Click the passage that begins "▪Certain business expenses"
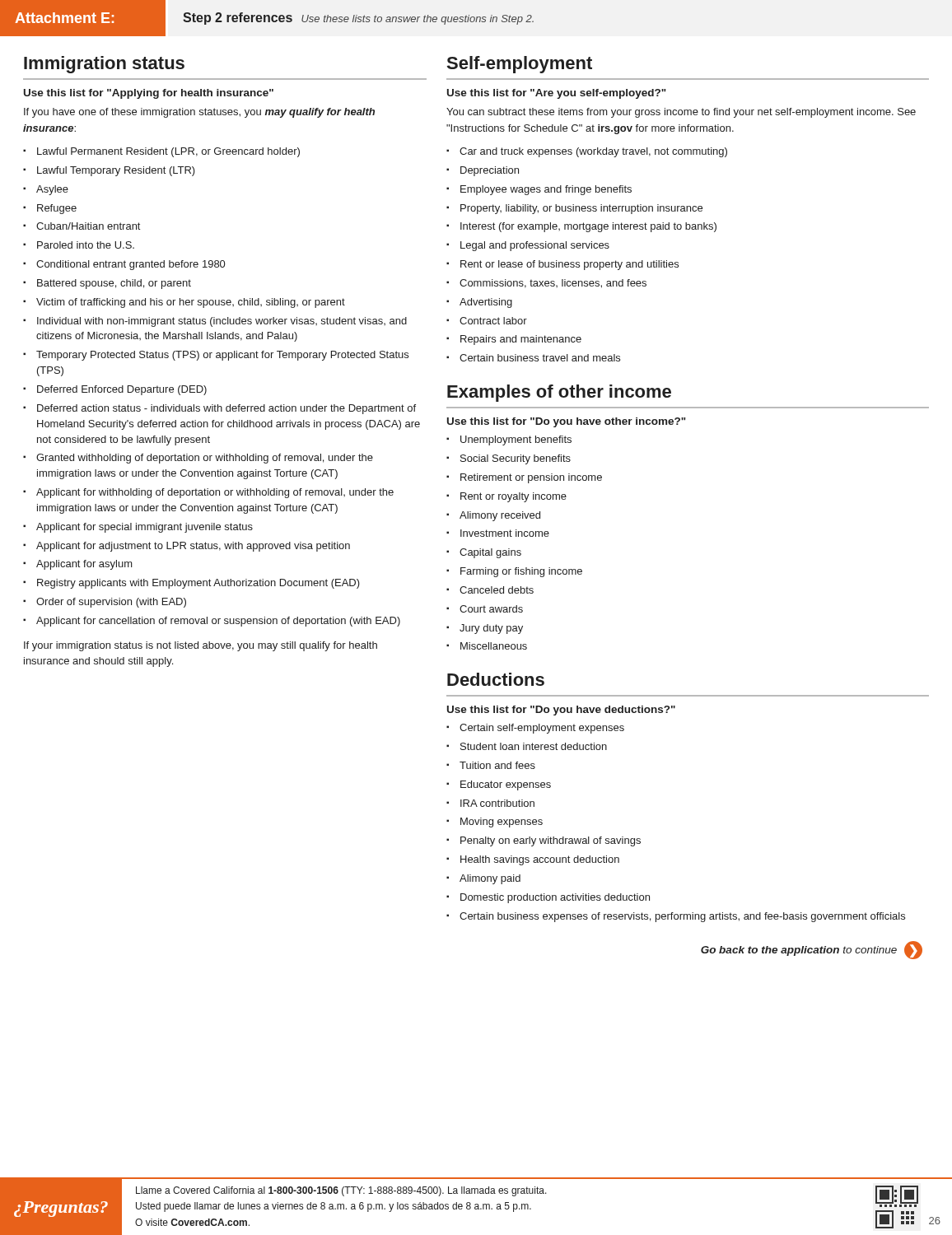 [676, 916]
